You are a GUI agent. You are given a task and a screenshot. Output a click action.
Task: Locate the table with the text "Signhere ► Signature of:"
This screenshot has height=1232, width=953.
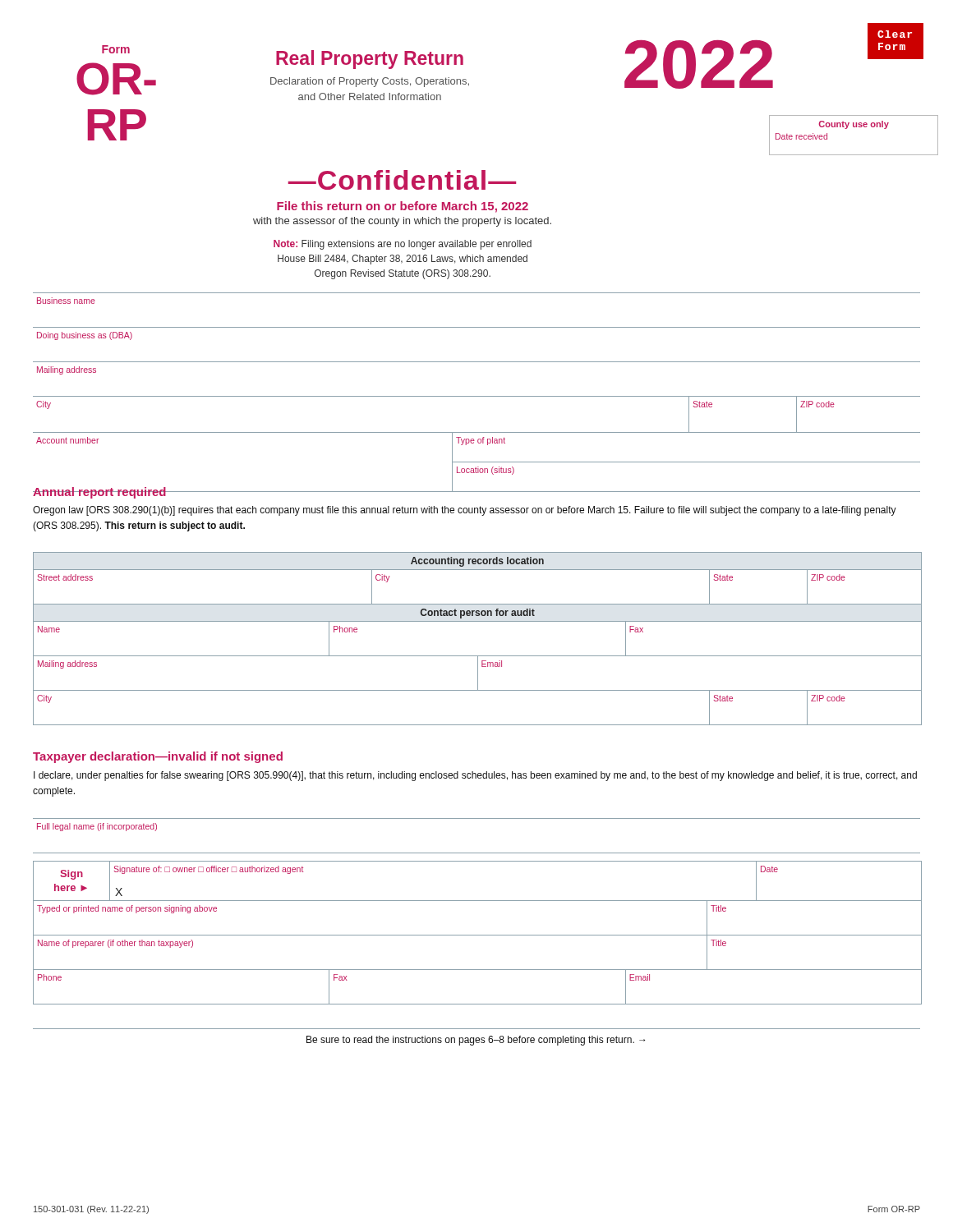click(x=477, y=933)
